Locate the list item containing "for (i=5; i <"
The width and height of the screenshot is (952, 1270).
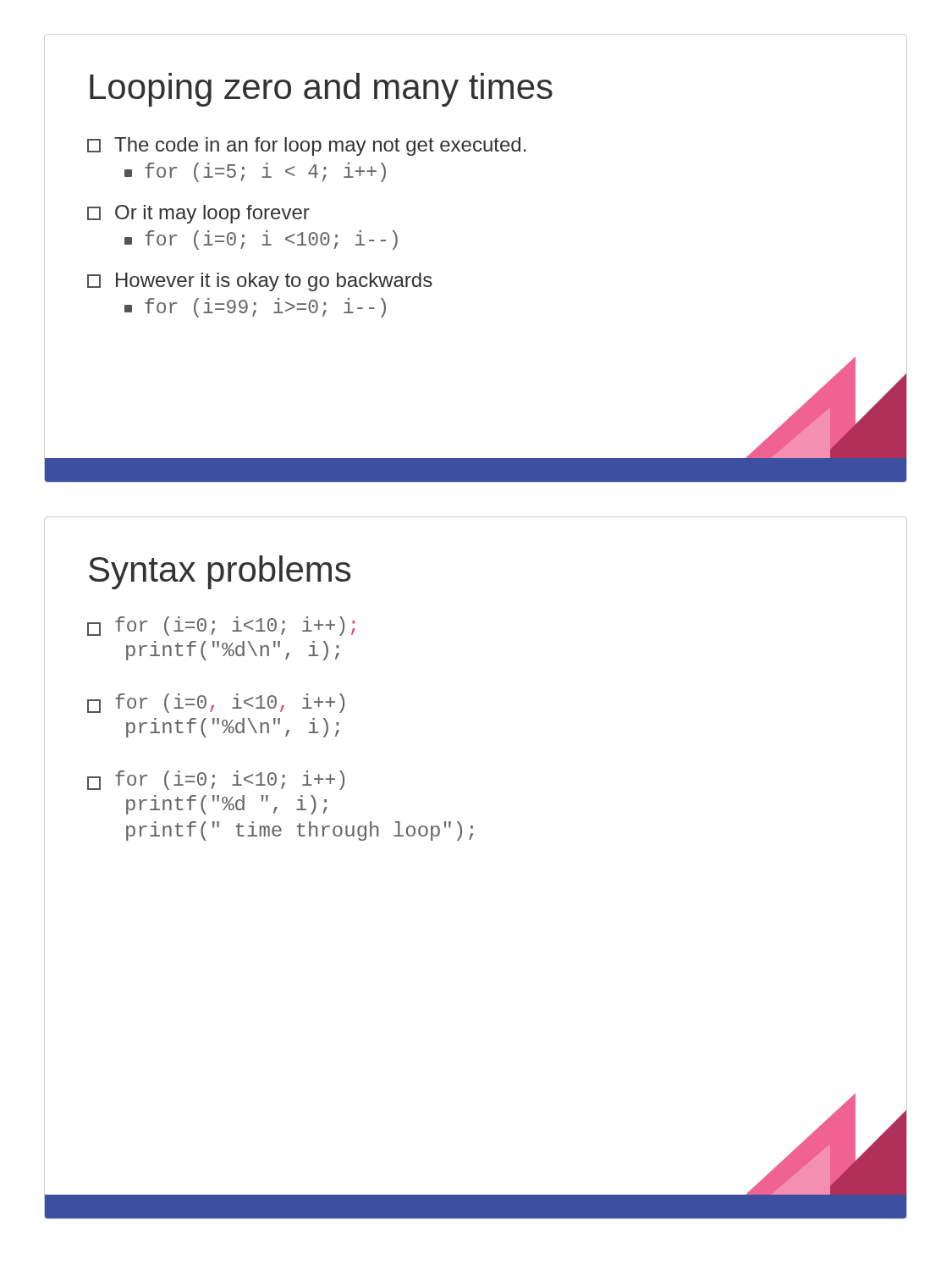pos(257,173)
